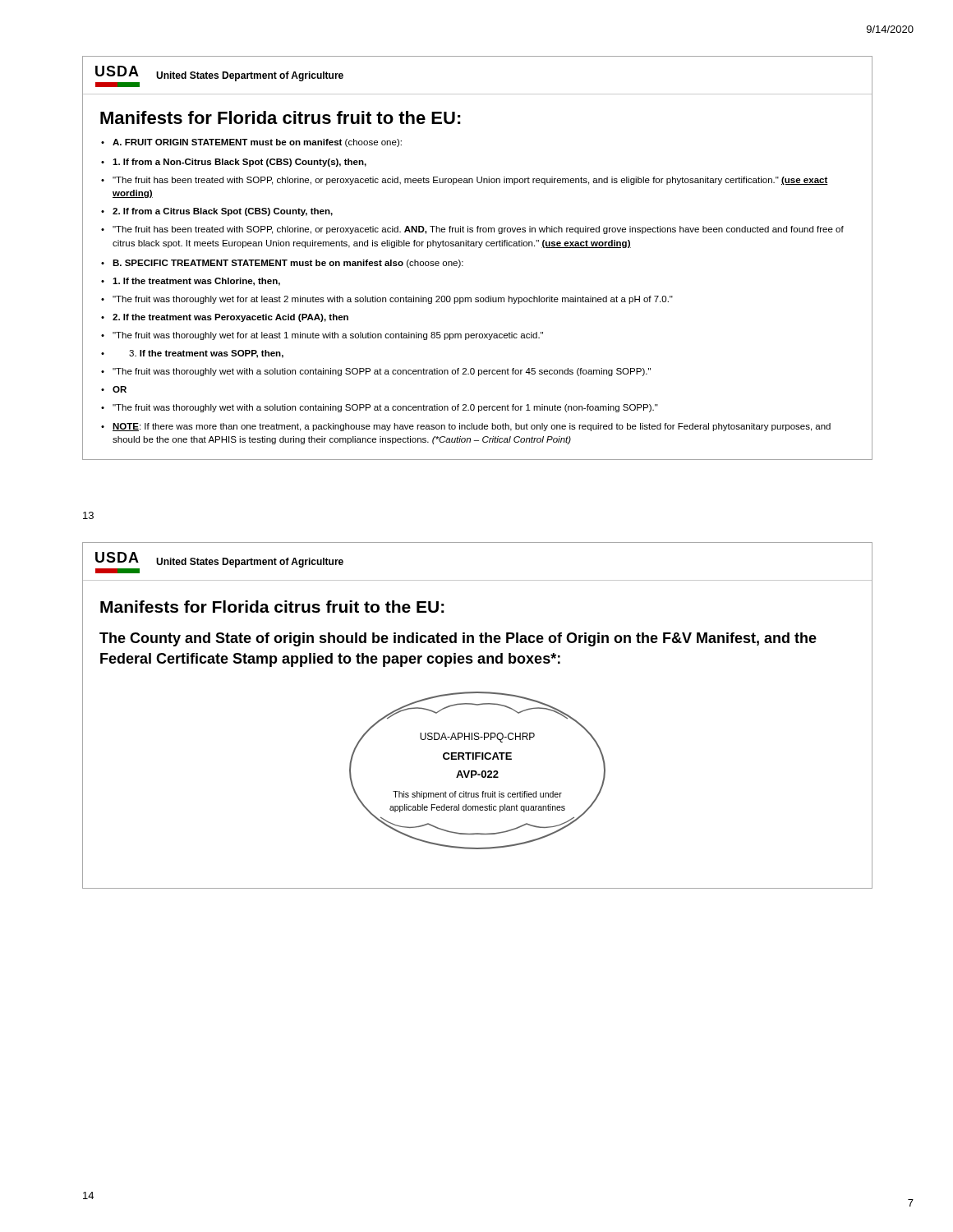Screen dimensions: 1232x953
Task: Locate the block of text that opens with "3. If the treatment was SOPP,"
Action: (x=206, y=353)
